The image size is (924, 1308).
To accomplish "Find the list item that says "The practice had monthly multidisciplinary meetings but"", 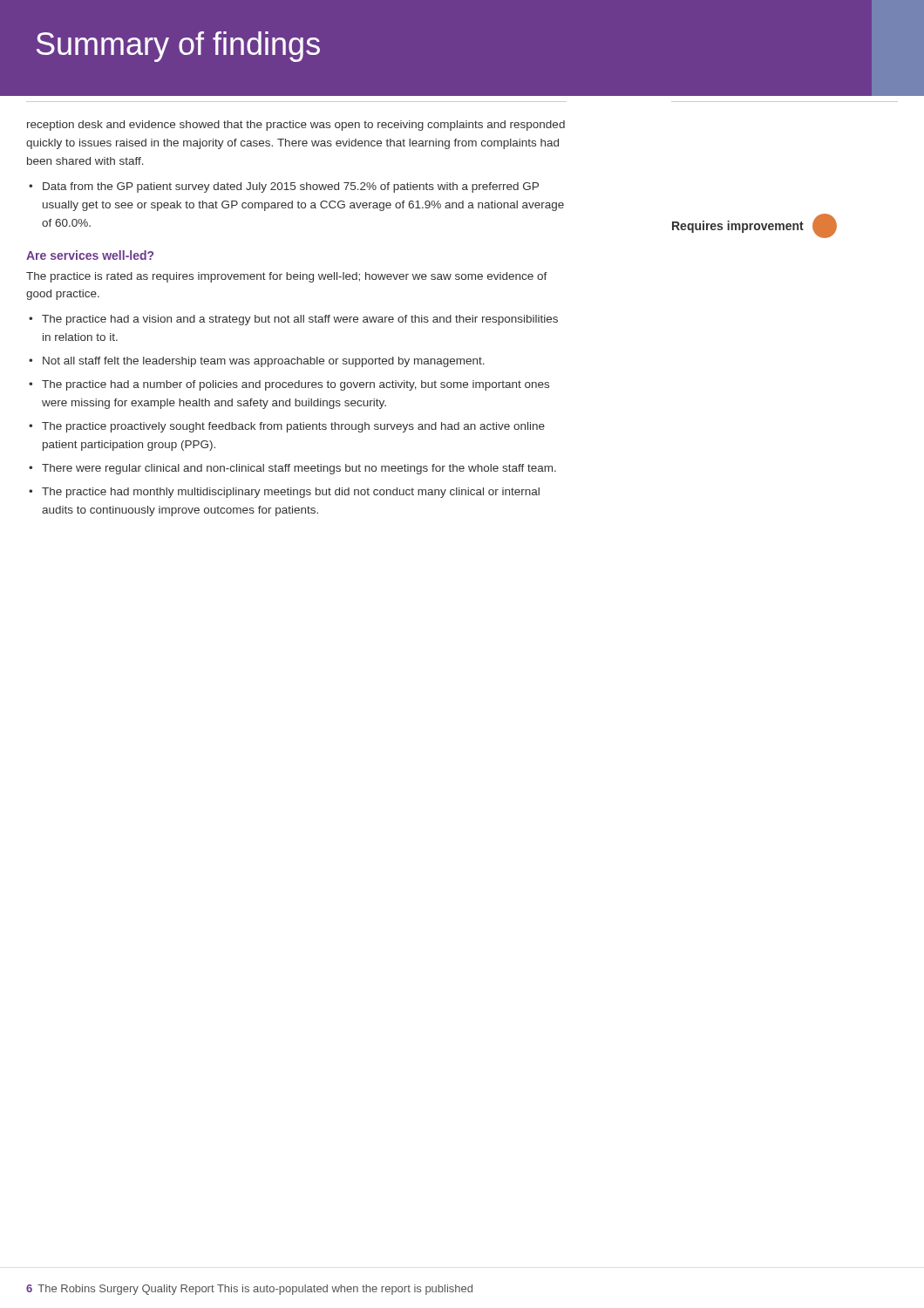I will (291, 500).
